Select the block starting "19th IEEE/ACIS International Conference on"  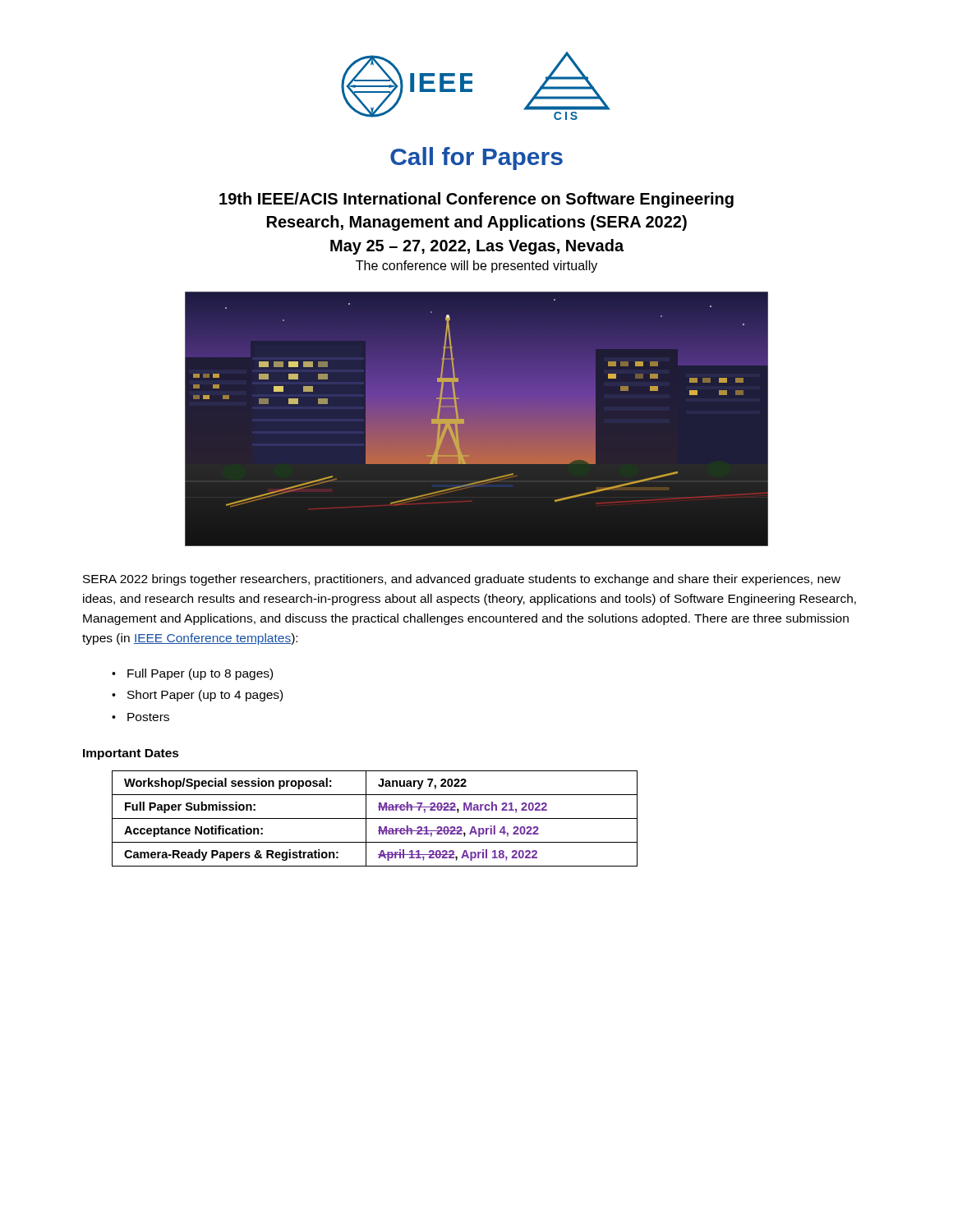coord(476,230)
